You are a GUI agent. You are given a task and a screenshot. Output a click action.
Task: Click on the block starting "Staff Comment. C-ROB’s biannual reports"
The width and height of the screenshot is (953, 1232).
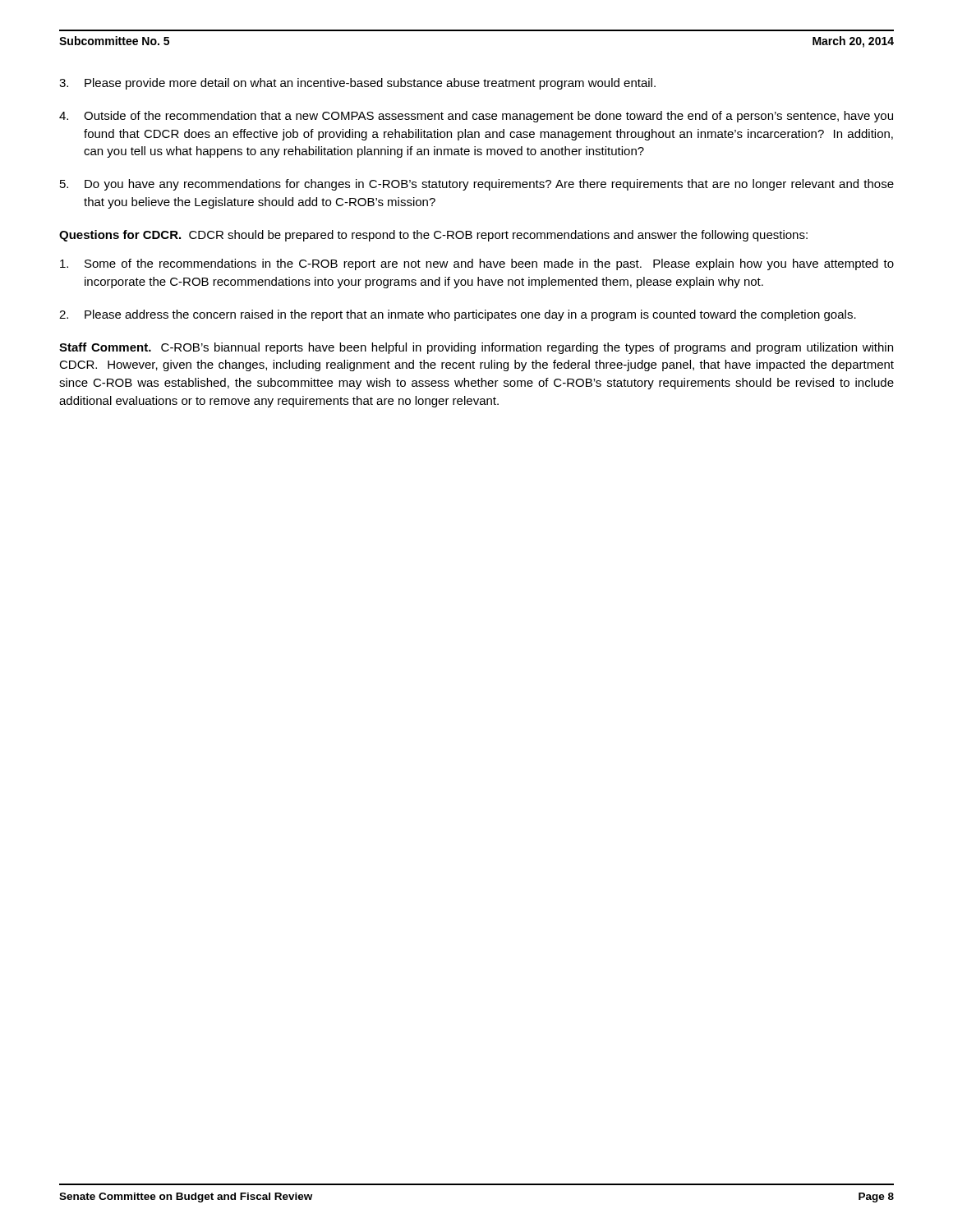[476, 373]
